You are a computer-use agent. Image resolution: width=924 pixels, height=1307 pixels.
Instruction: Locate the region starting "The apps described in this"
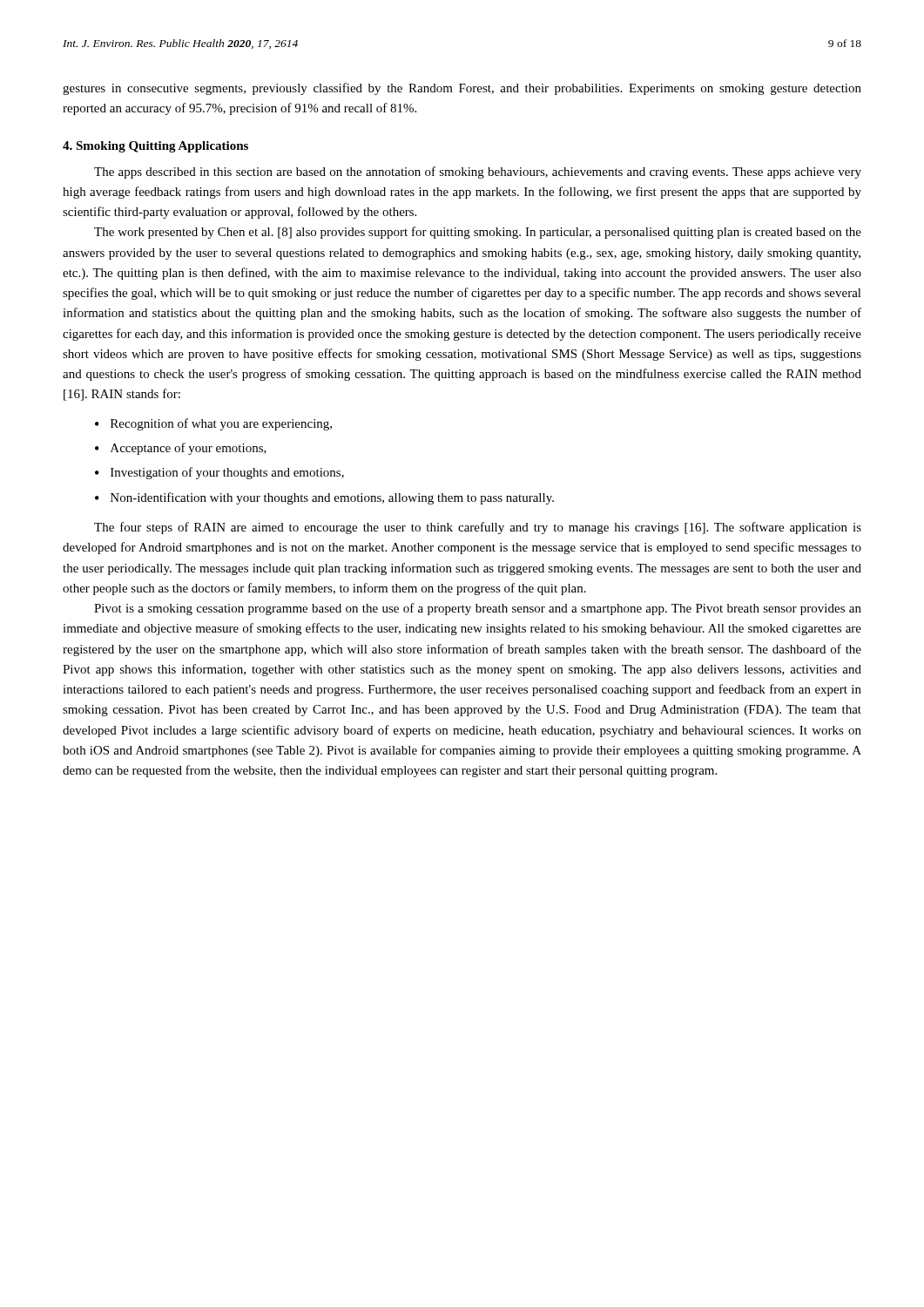click(x=462, y=283)
